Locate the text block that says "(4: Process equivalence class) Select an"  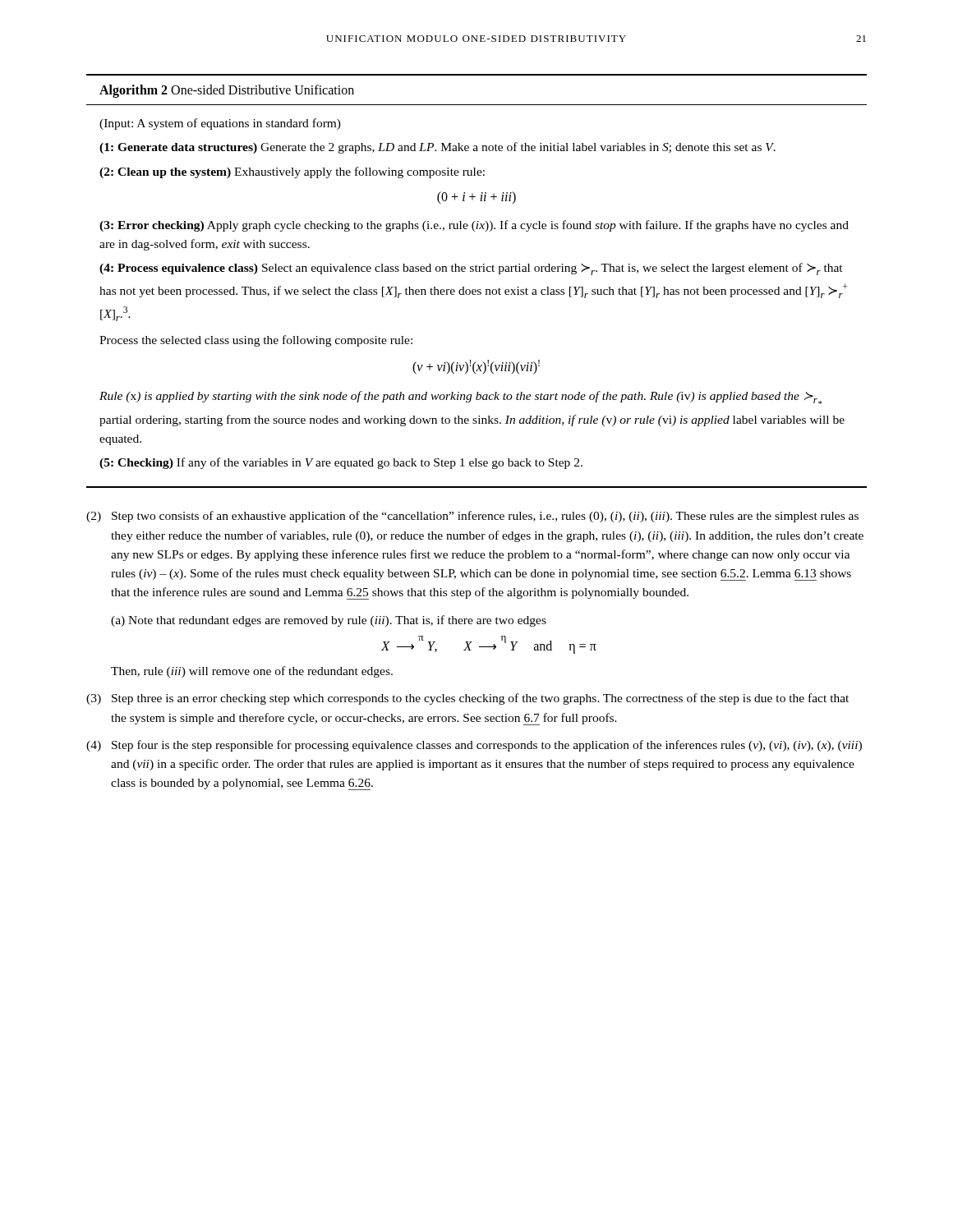click(x=474, y=292)
